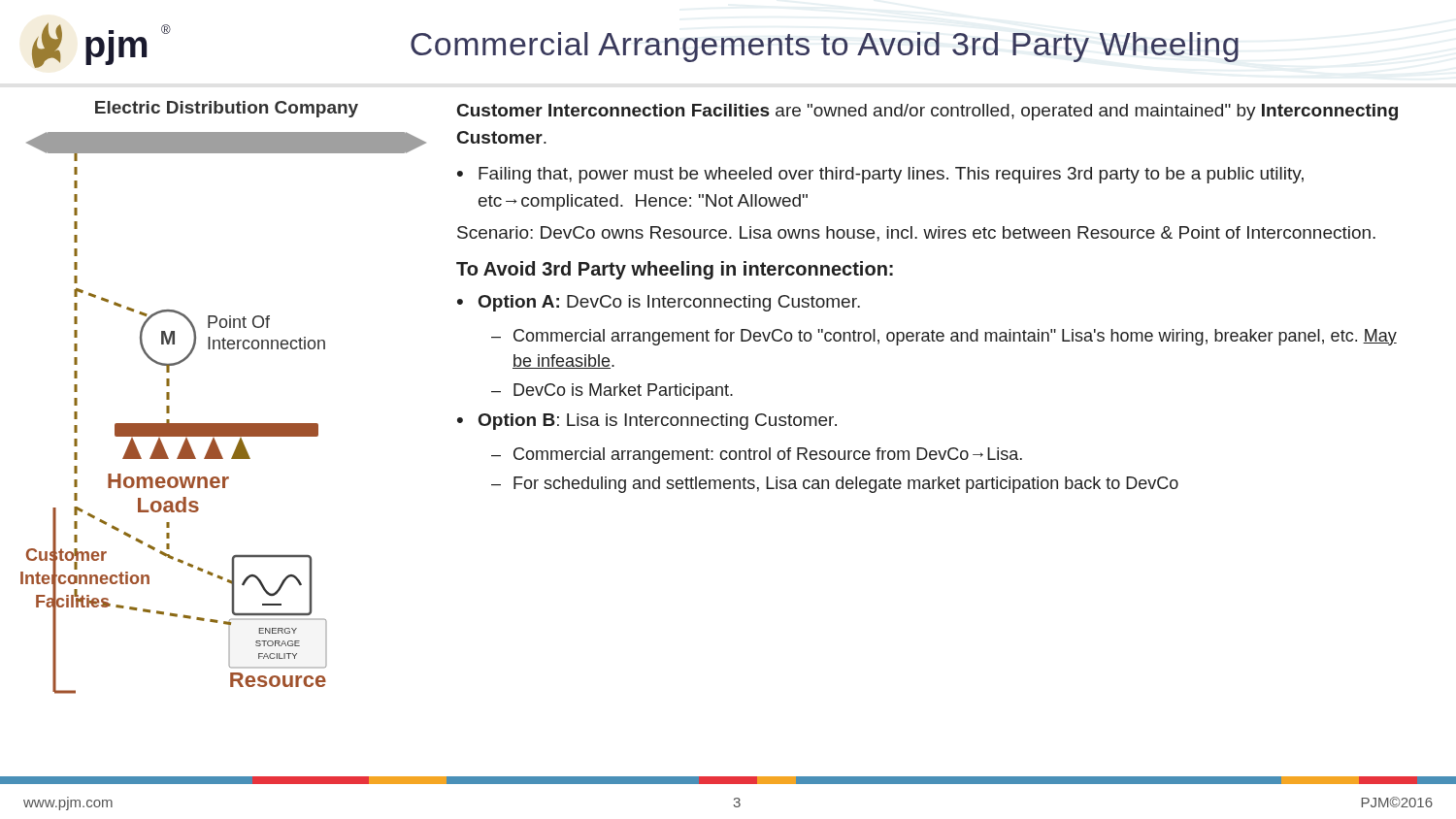Navigate to the passage starting "– Commercial arrangement: control"
The width and height of the screenshot is (1456, 819).
click(x=757, y=454)
